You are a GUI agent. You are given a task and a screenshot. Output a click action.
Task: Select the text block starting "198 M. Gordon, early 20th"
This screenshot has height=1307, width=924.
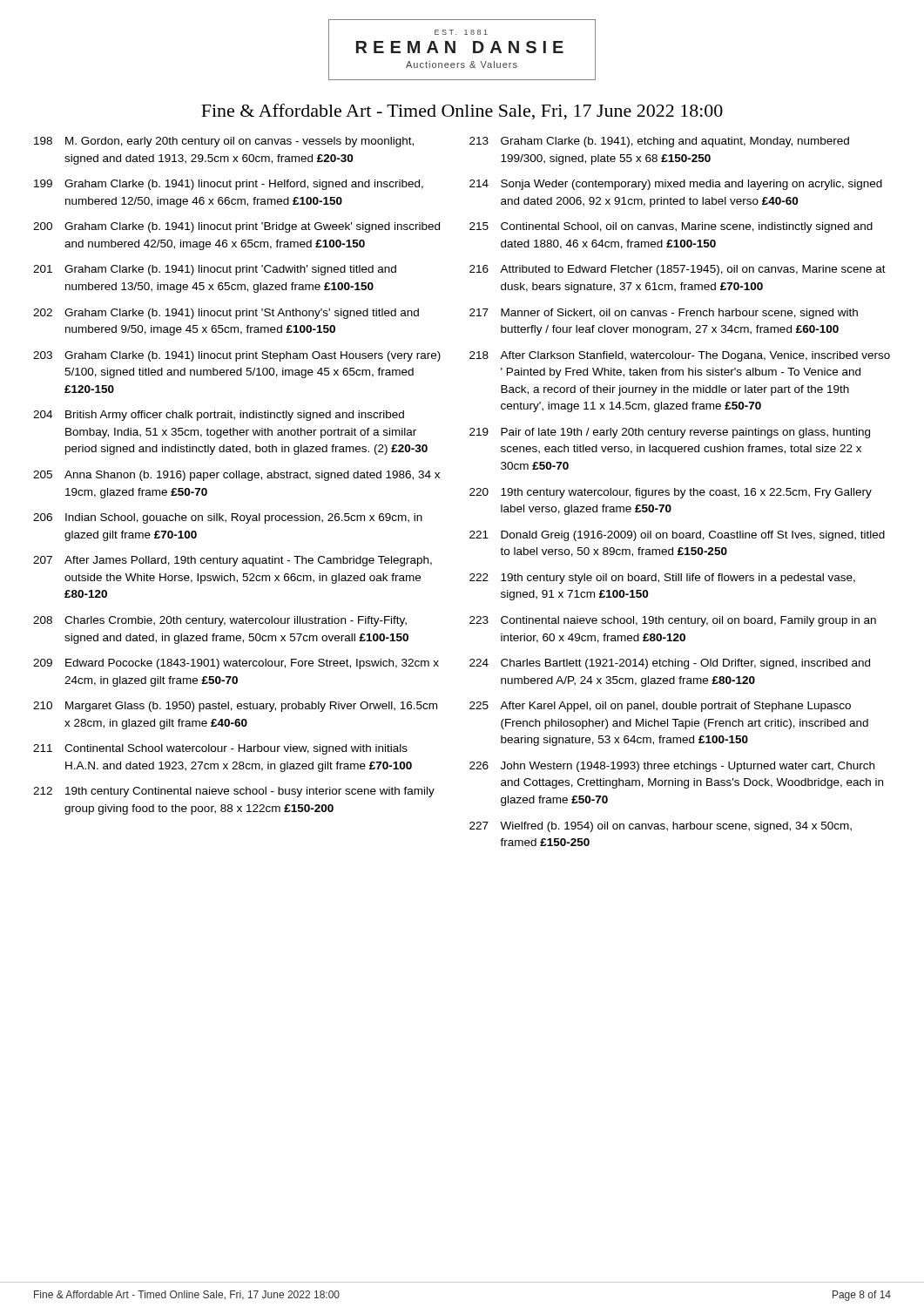point(238,149)
